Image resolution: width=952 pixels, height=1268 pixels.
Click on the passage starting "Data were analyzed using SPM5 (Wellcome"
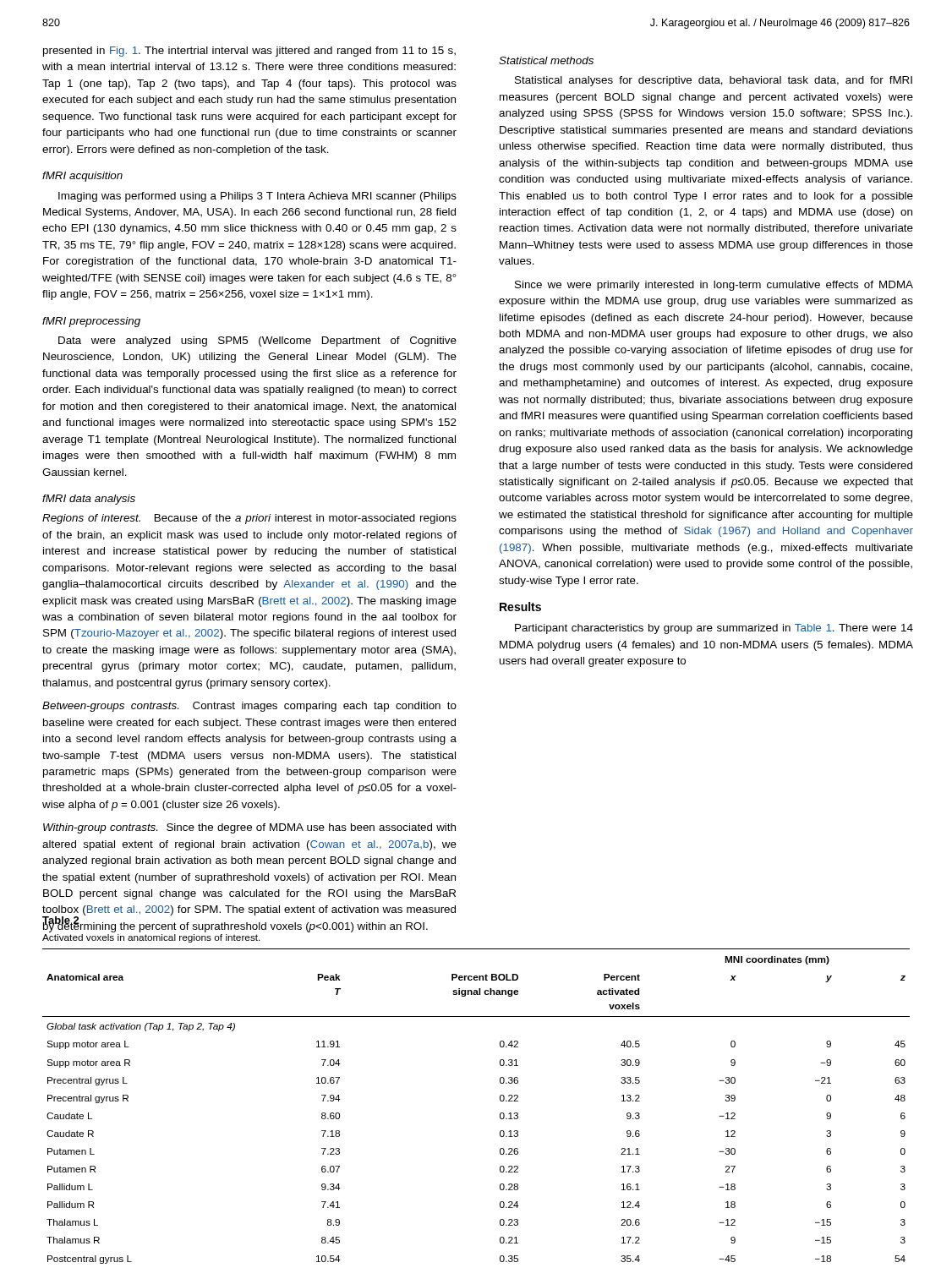click(249, 406)
